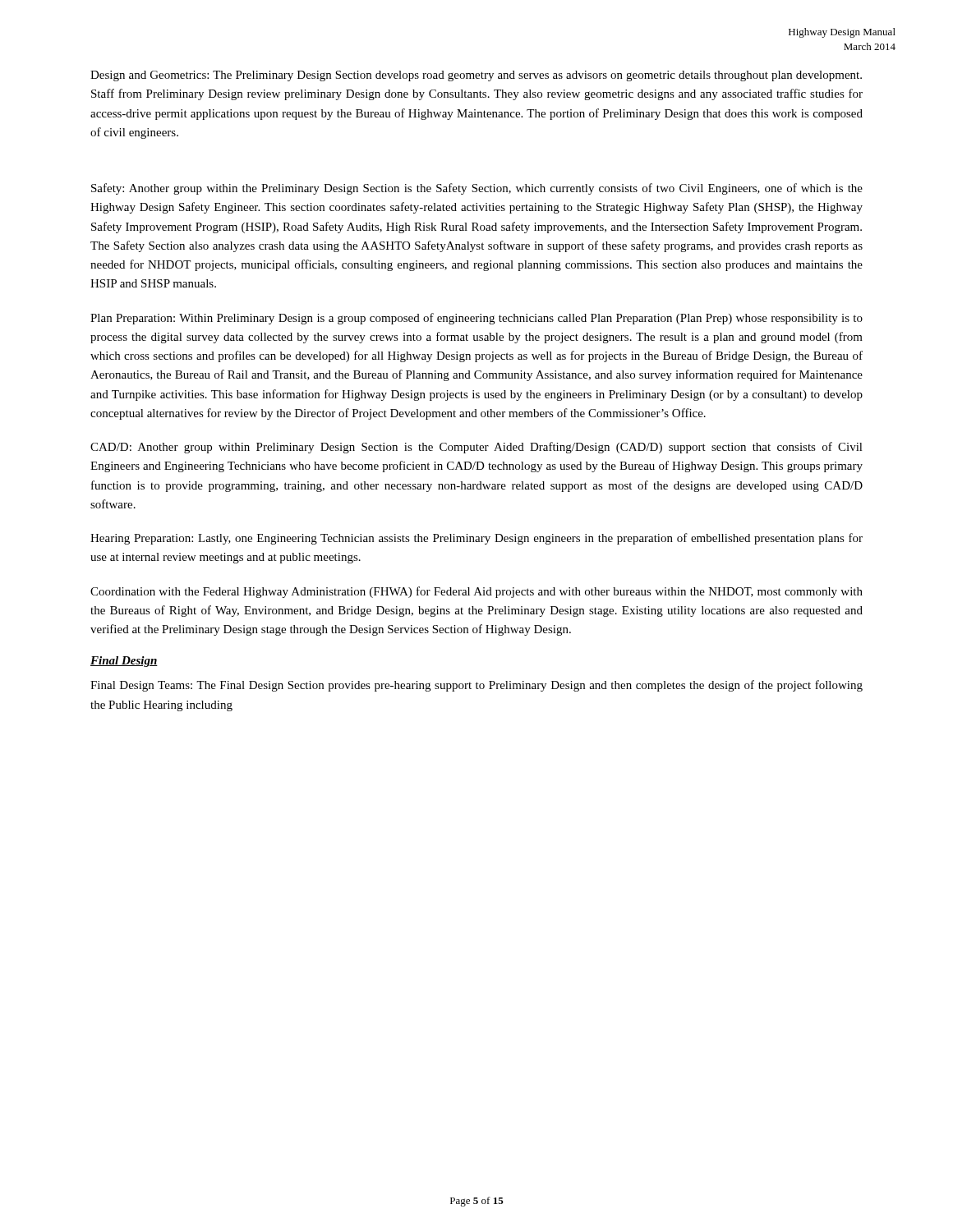Point to the block beginning "Plan Preparation: Within Preliminary Design"

[476, 365]
